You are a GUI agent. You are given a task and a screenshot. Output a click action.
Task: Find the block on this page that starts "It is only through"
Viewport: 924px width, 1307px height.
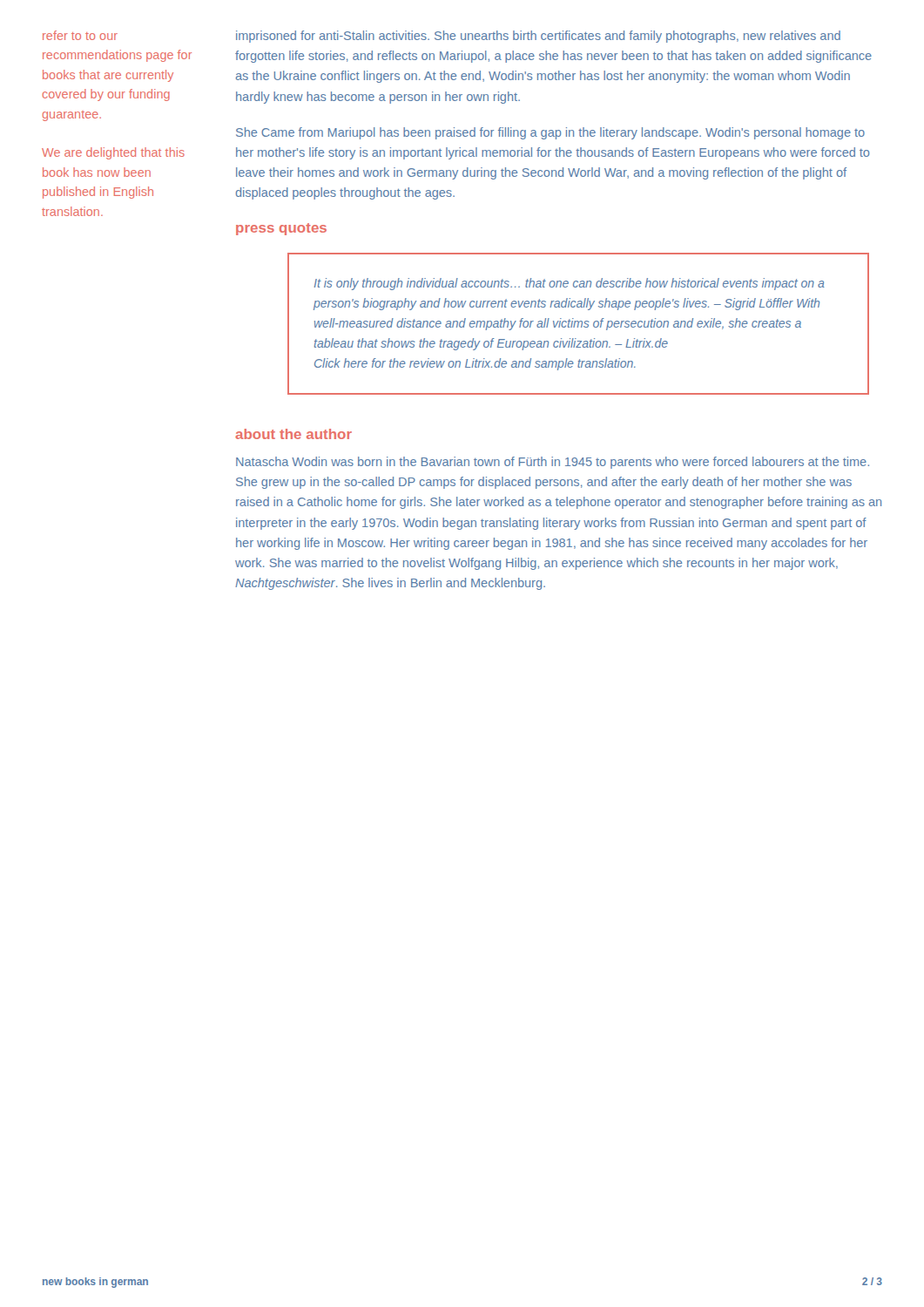coord(578,323)
